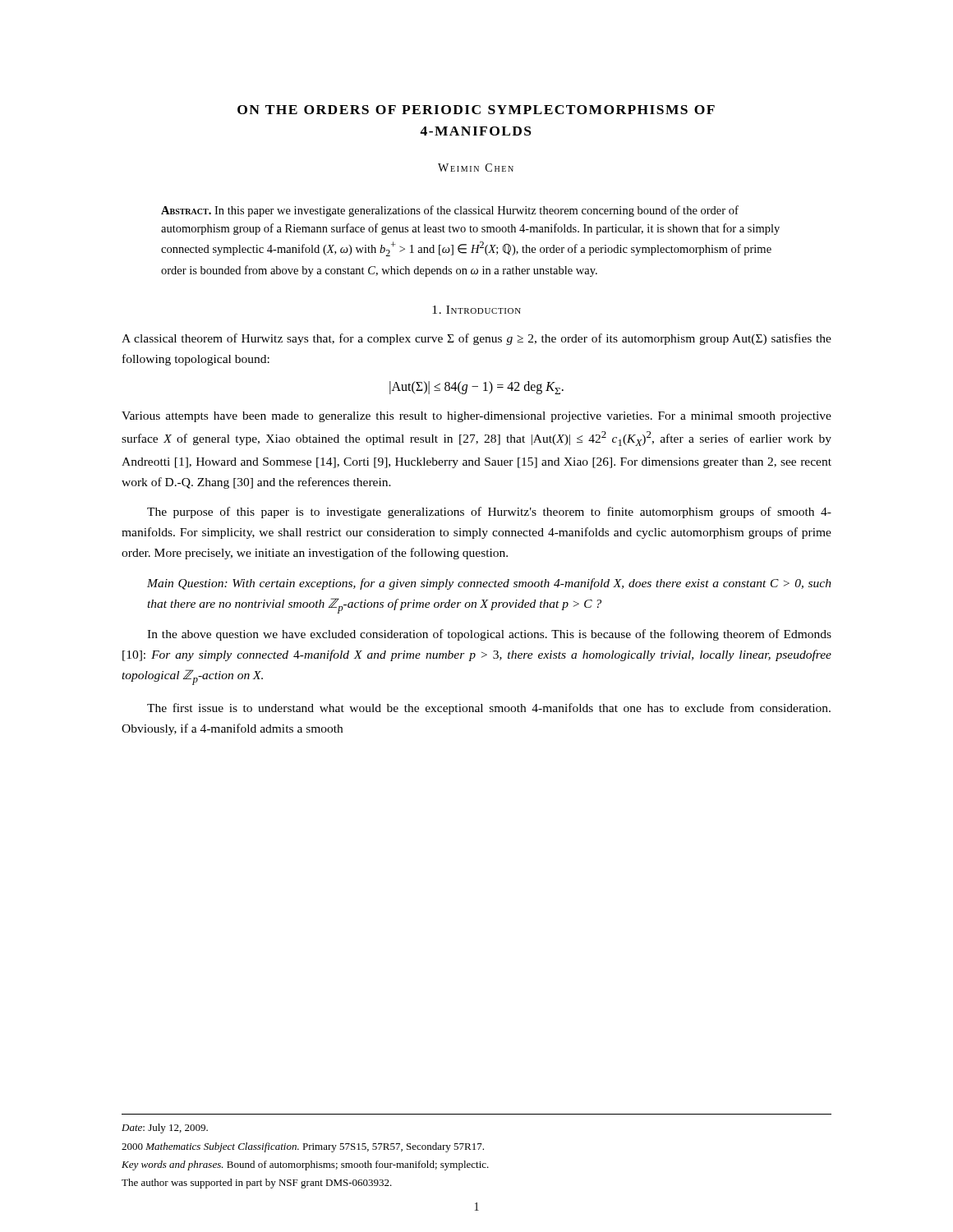Locate the text "Weimin Chen"

pyautogui.click(x=476, y=168)
